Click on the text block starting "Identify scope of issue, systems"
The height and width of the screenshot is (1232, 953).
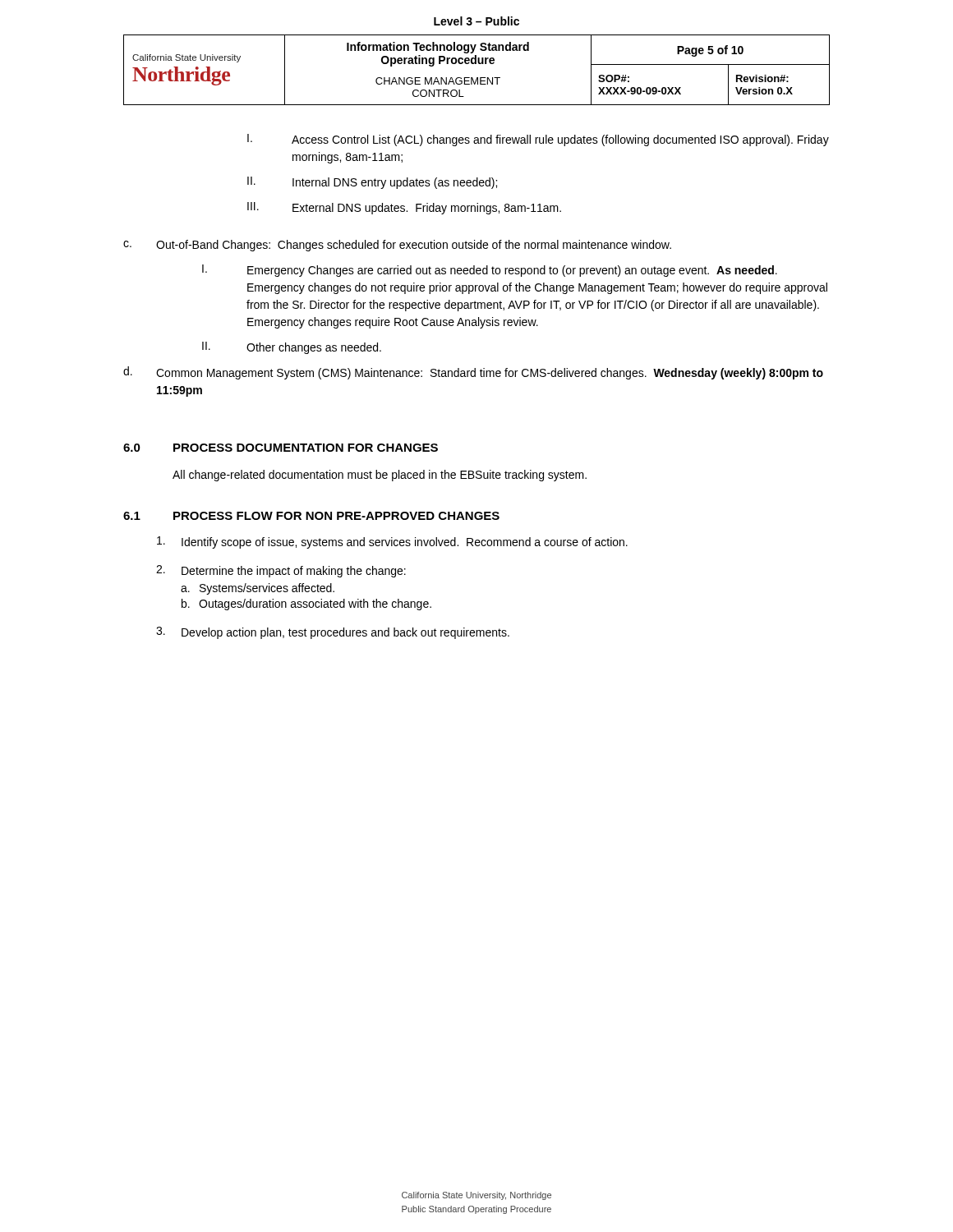tap(392, 543)
